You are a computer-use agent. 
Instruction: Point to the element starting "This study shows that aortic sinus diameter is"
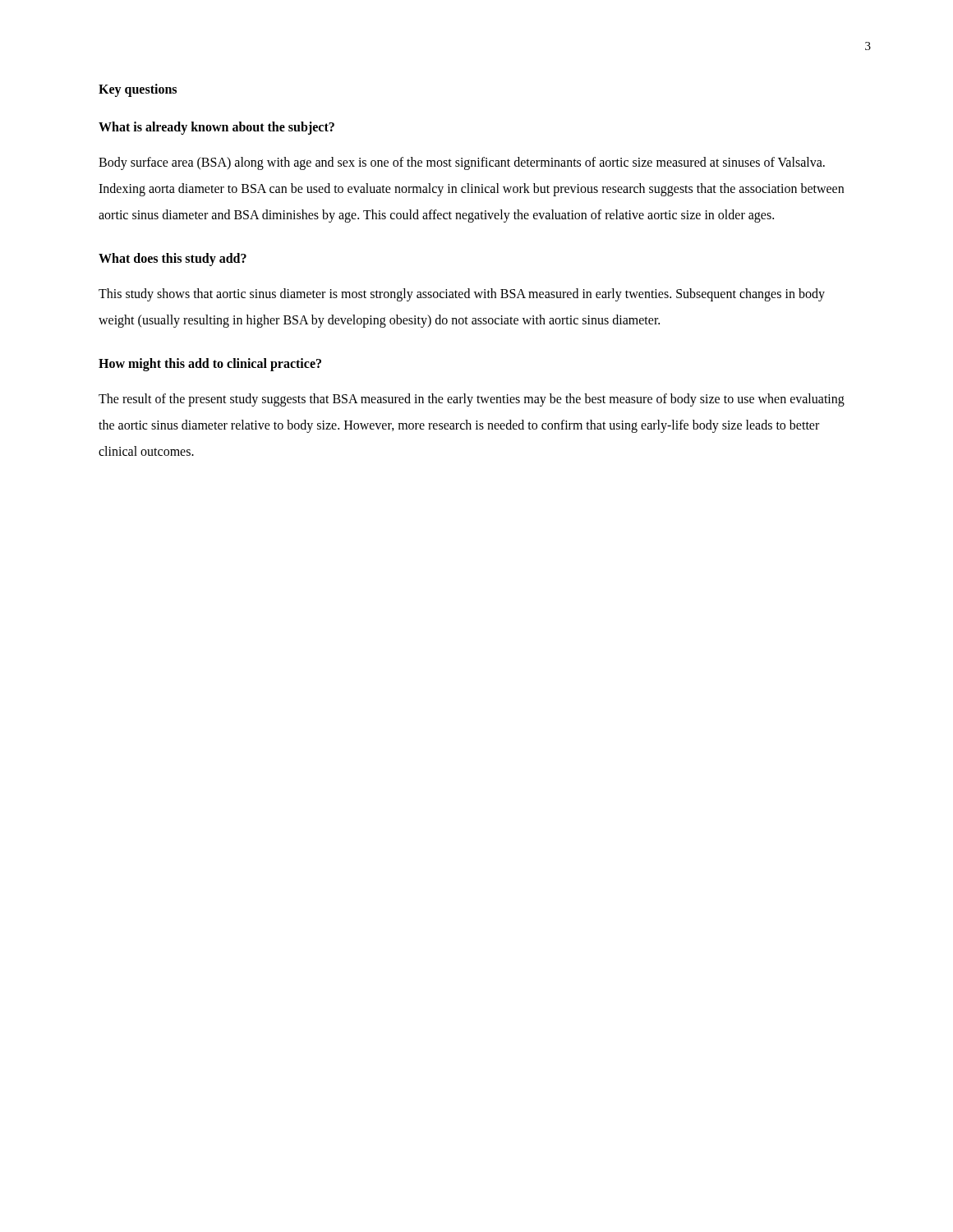[462, 307]
